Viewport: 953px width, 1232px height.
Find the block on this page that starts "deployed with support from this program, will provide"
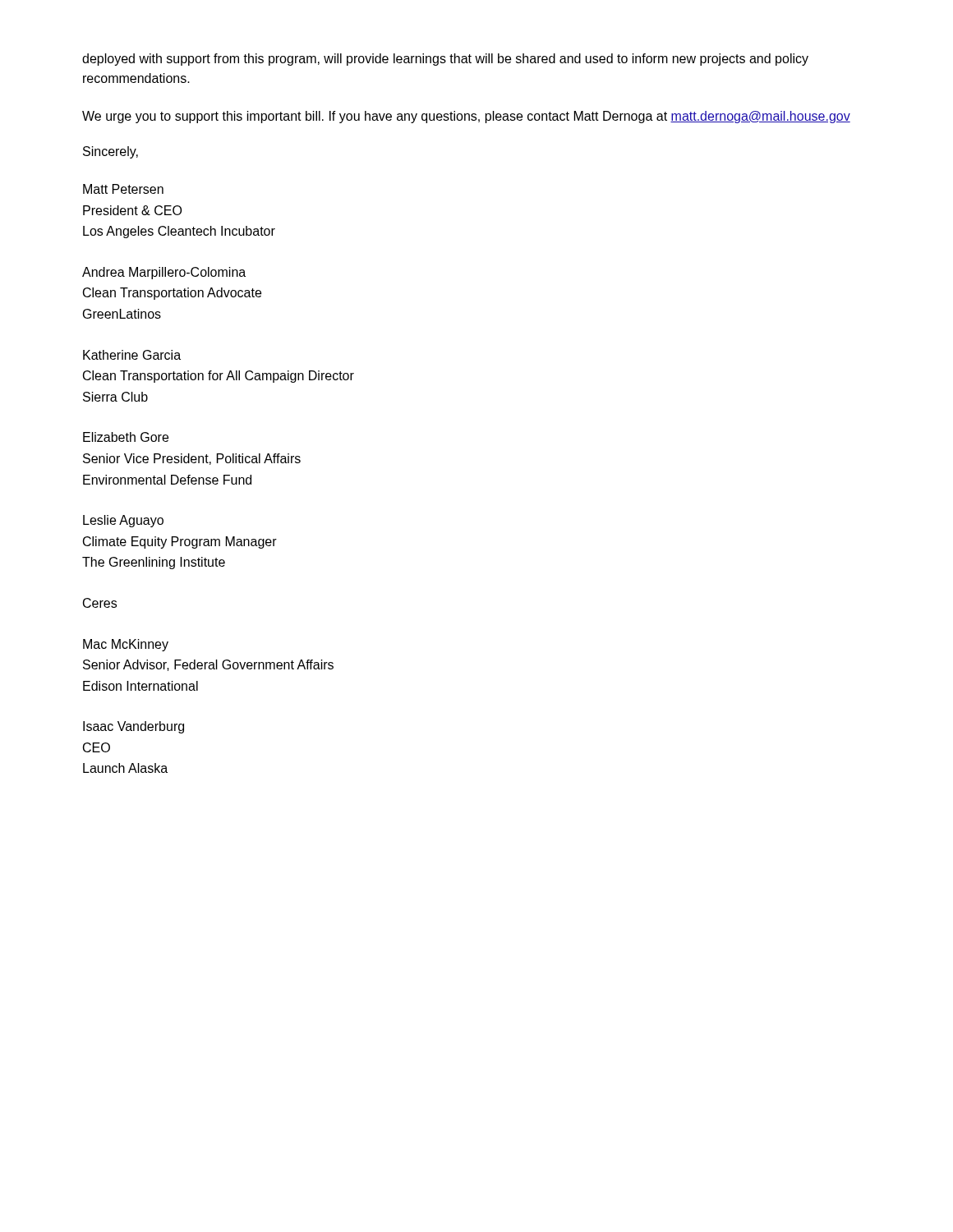pos(445,69)
